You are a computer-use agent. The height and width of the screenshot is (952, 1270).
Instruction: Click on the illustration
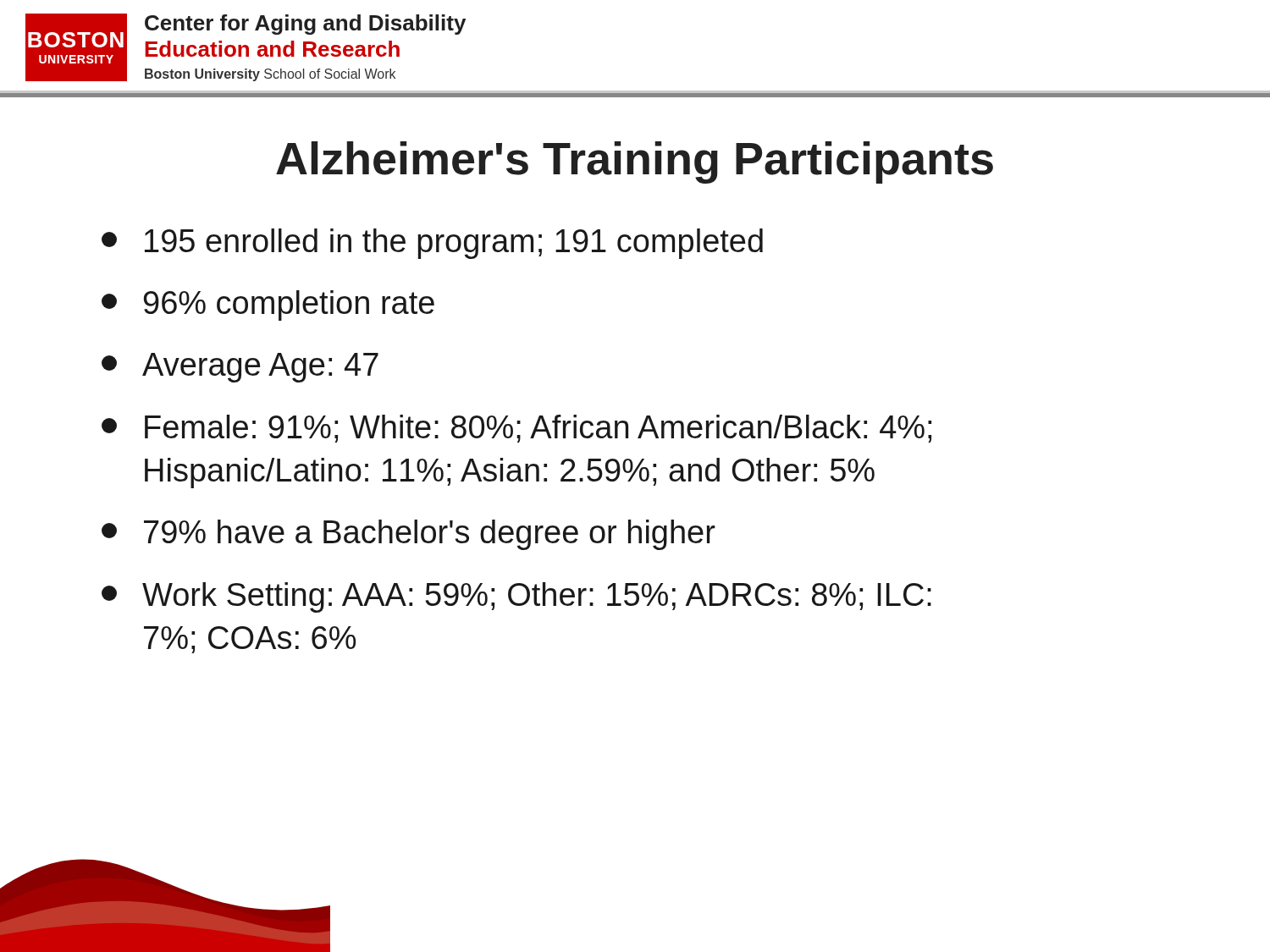(165, 886)
